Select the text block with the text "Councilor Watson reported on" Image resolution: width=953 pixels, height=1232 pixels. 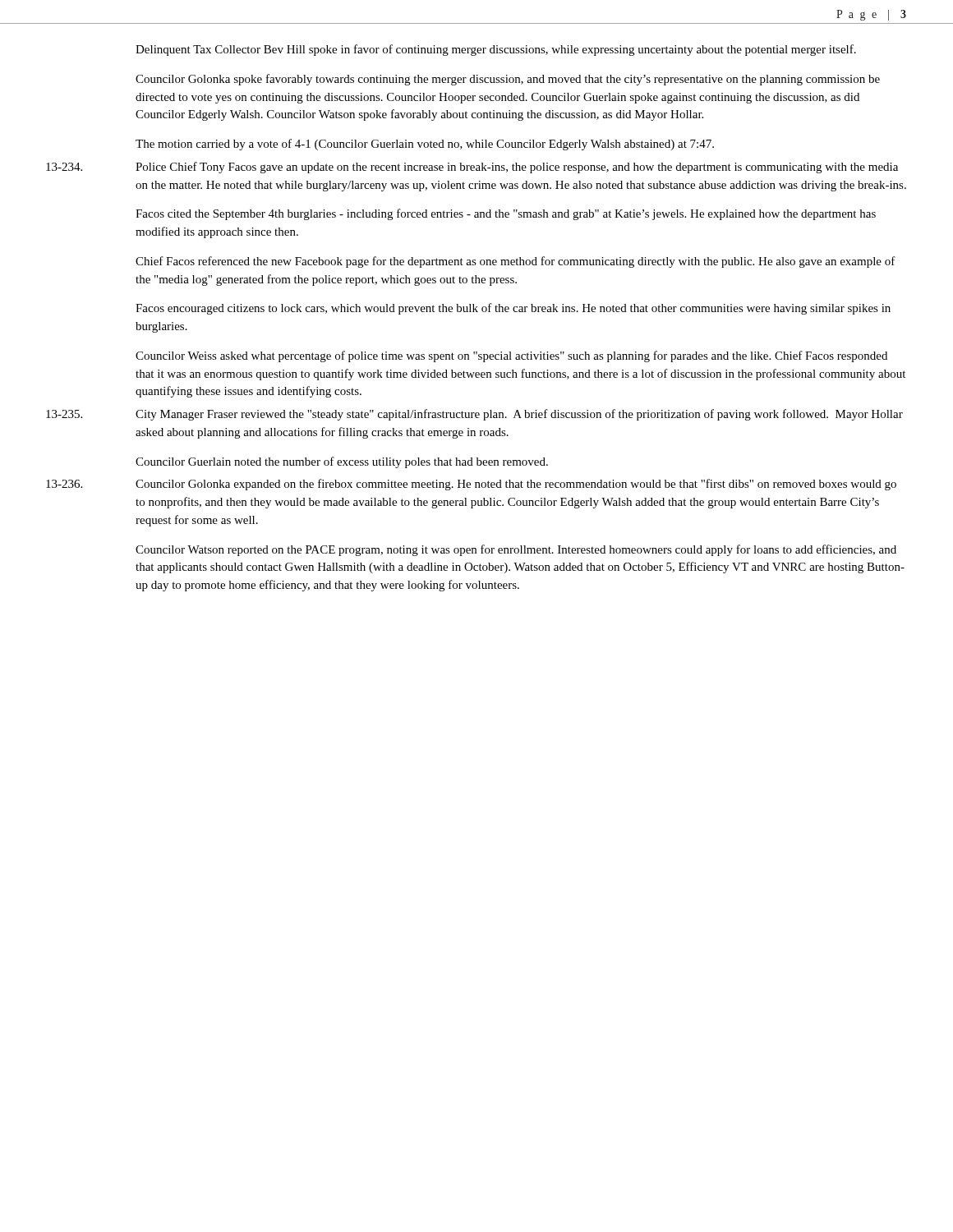pyautogui.click(x=520, y=567)
